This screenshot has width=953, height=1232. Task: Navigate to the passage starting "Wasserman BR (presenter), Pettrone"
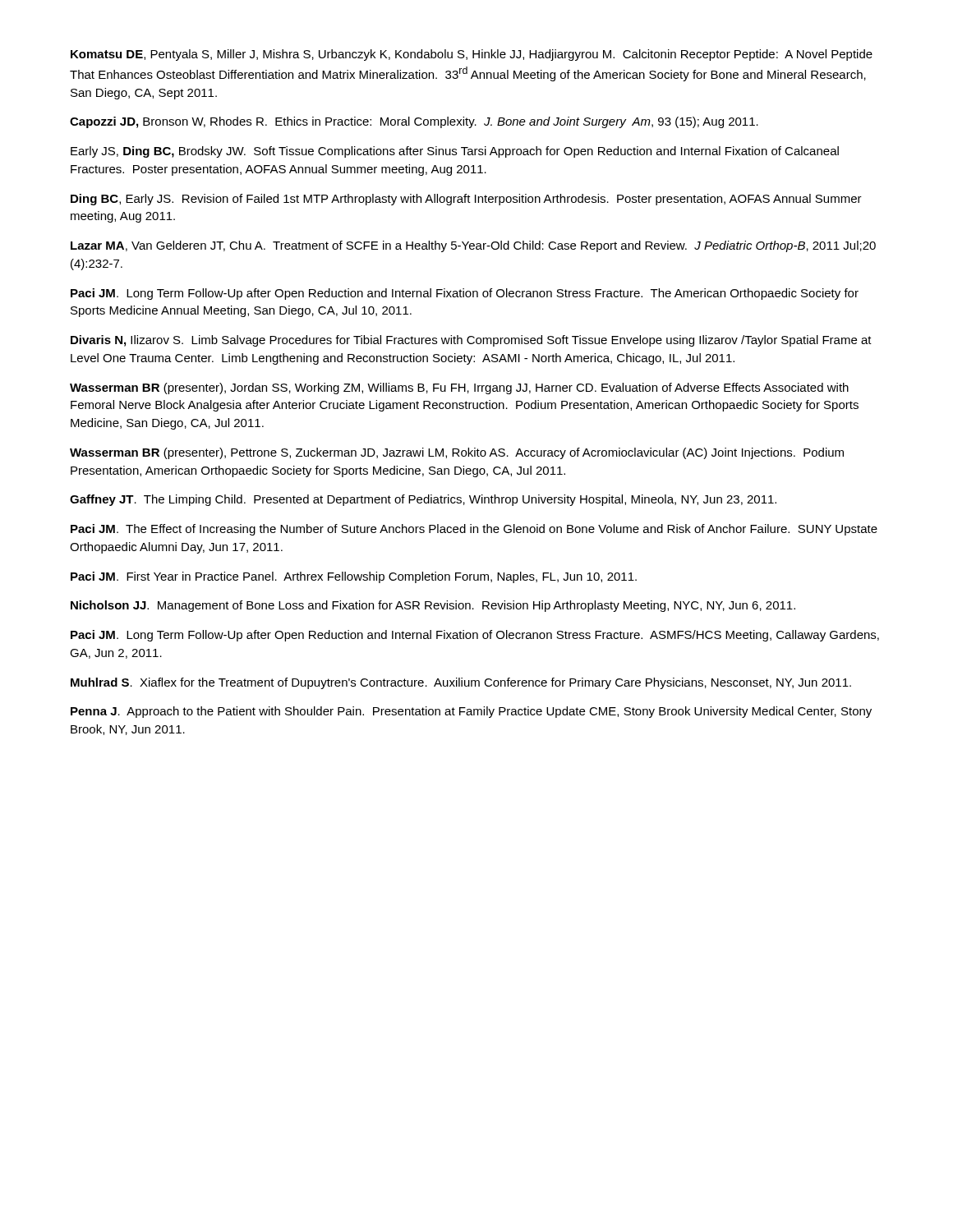pyautogui.click(x=457, y=461)
